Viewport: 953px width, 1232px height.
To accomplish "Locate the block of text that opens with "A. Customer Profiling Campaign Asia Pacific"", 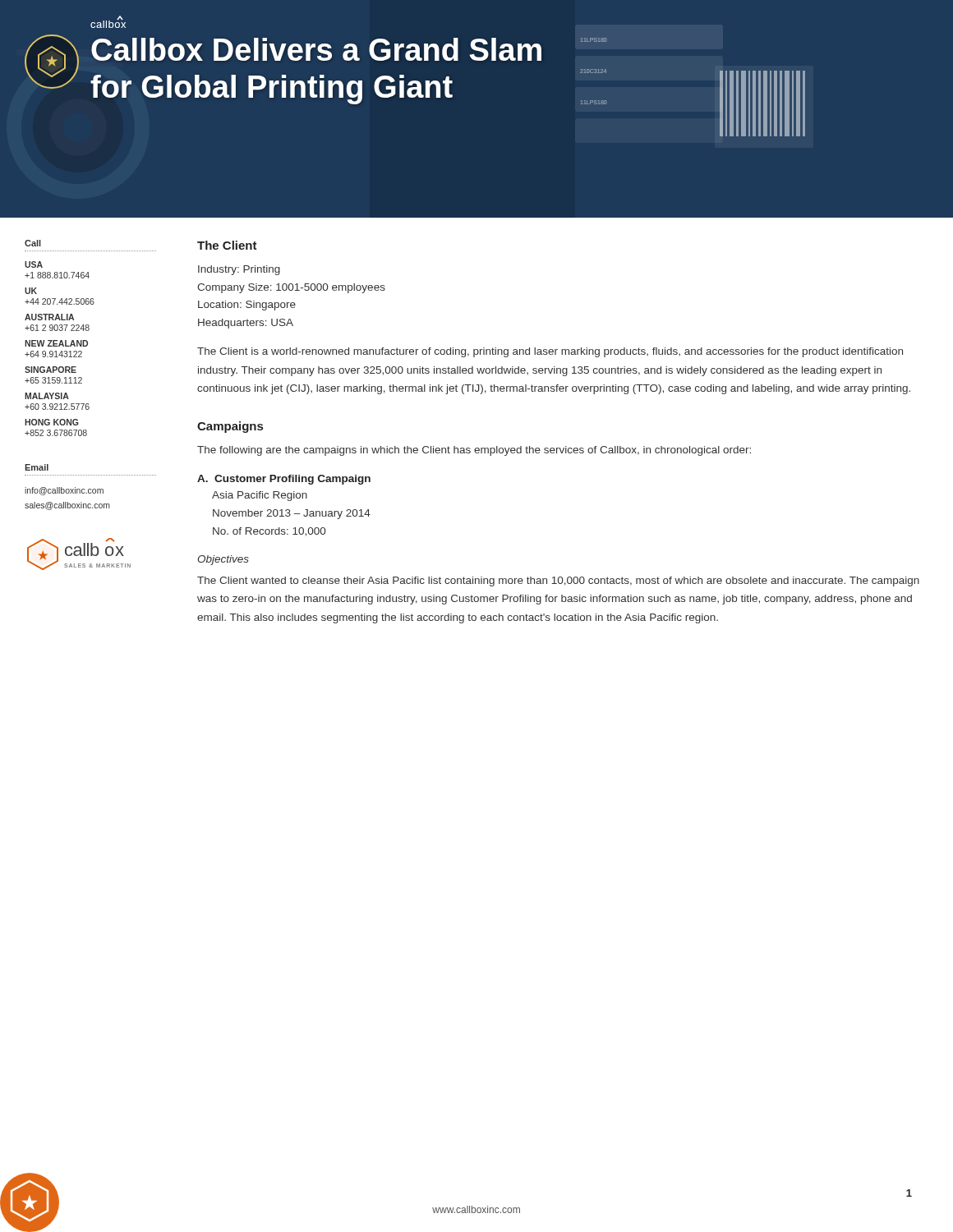I will tap(284, 480).
